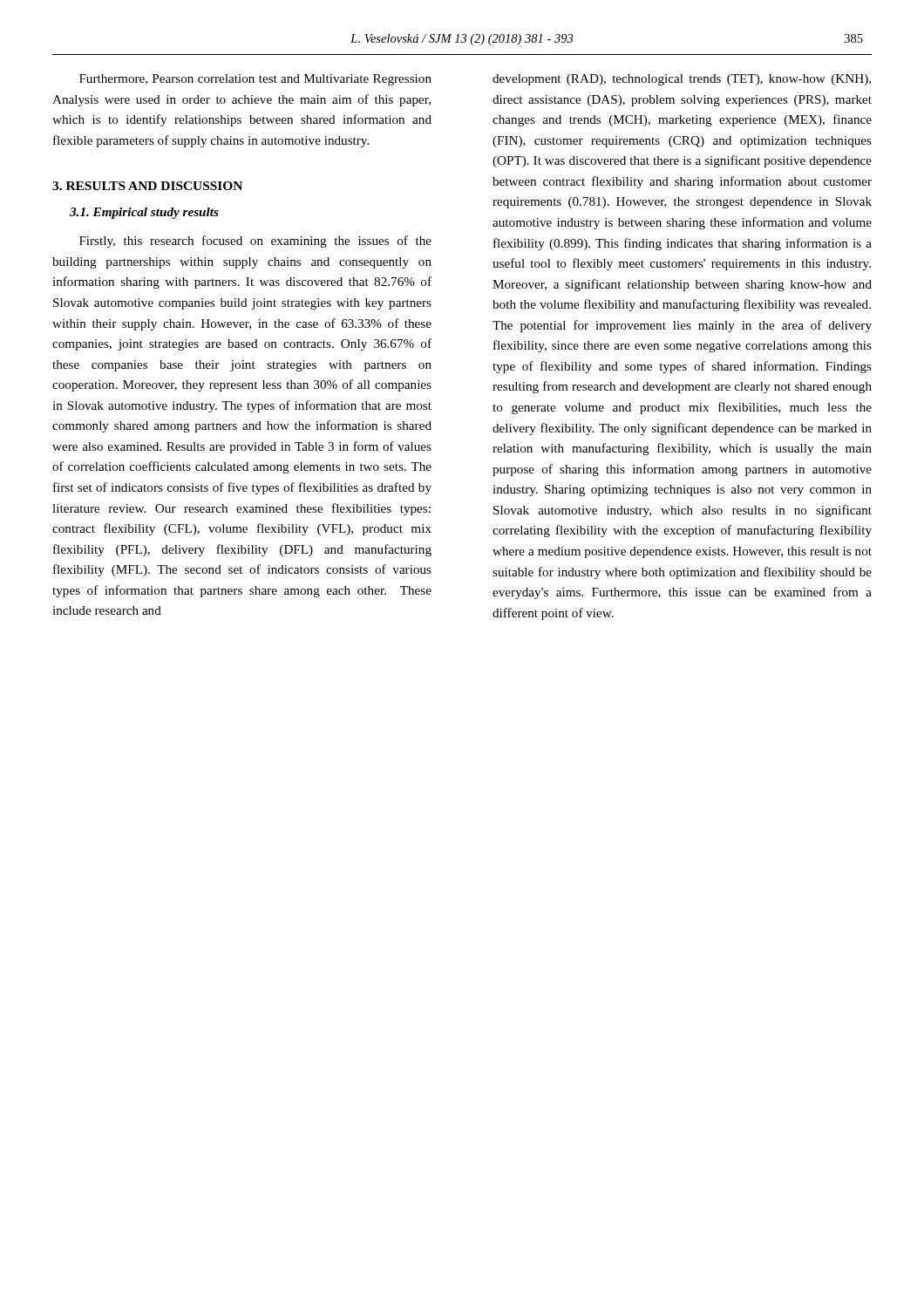
Task: Click on the section header with the text "3.1. Empirical study results"
Action: tap(144, 212)
